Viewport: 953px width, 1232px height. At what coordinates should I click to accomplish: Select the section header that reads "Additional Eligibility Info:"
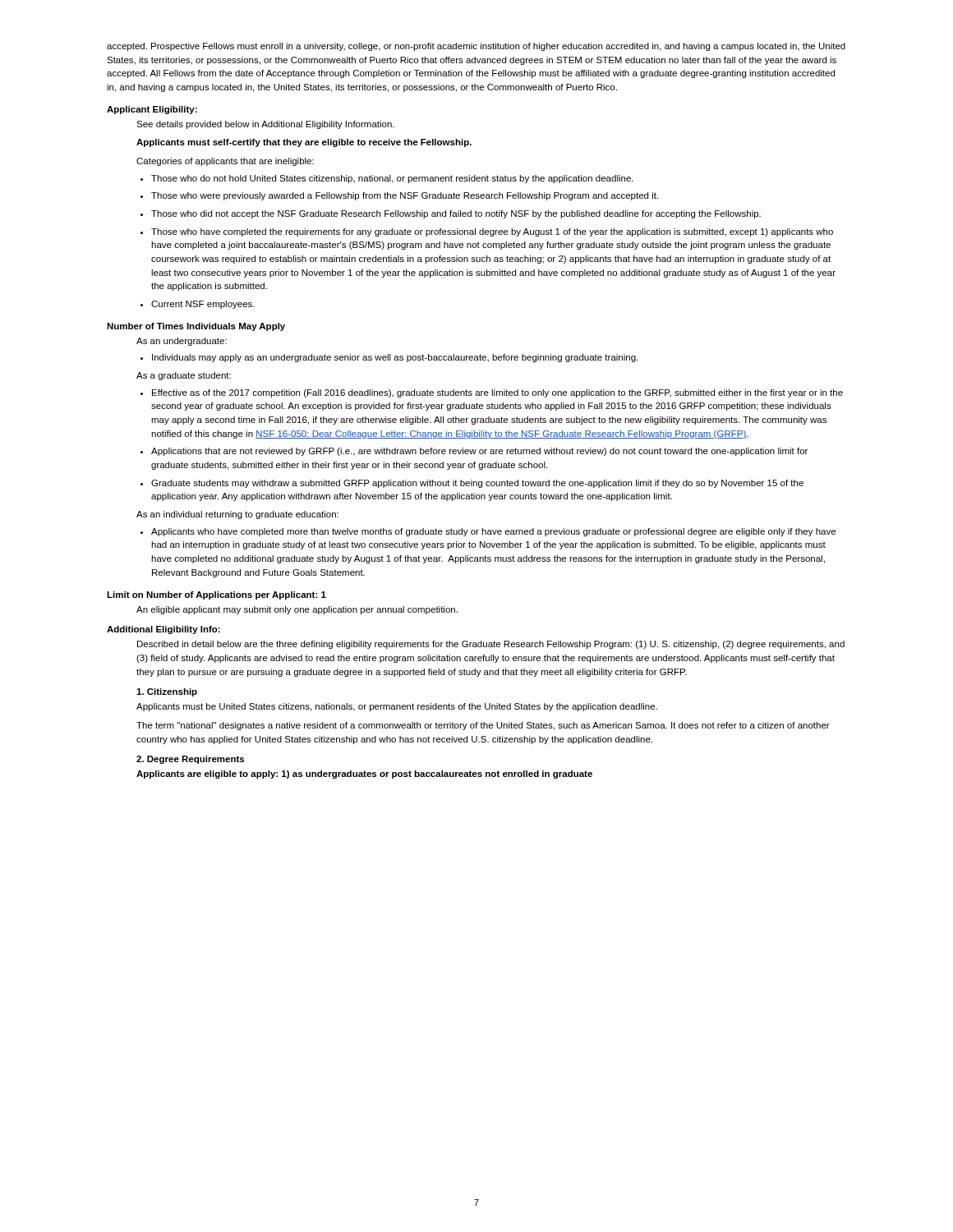(x=164, y=629)
